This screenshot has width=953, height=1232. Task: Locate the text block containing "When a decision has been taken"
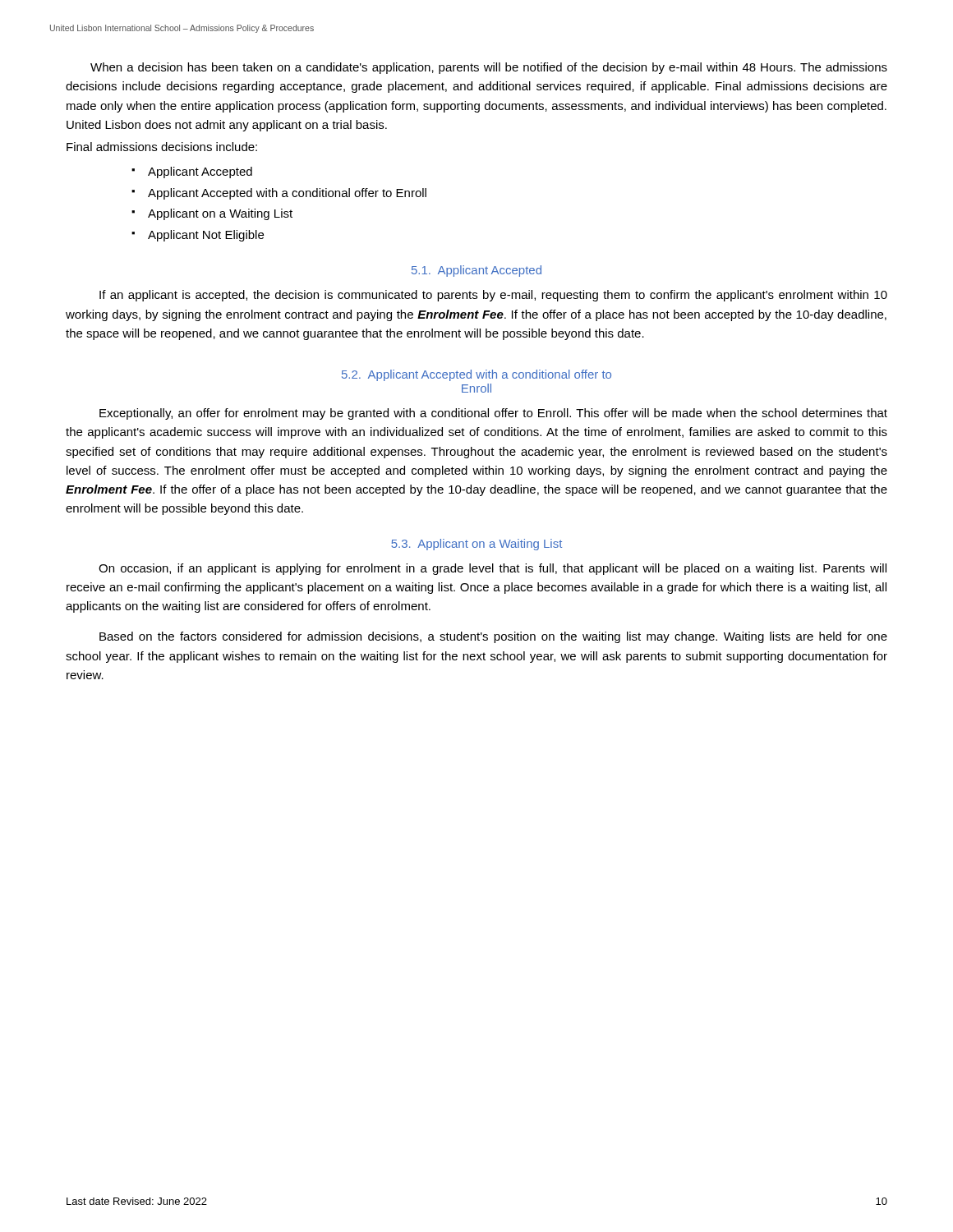pos(476,96)
